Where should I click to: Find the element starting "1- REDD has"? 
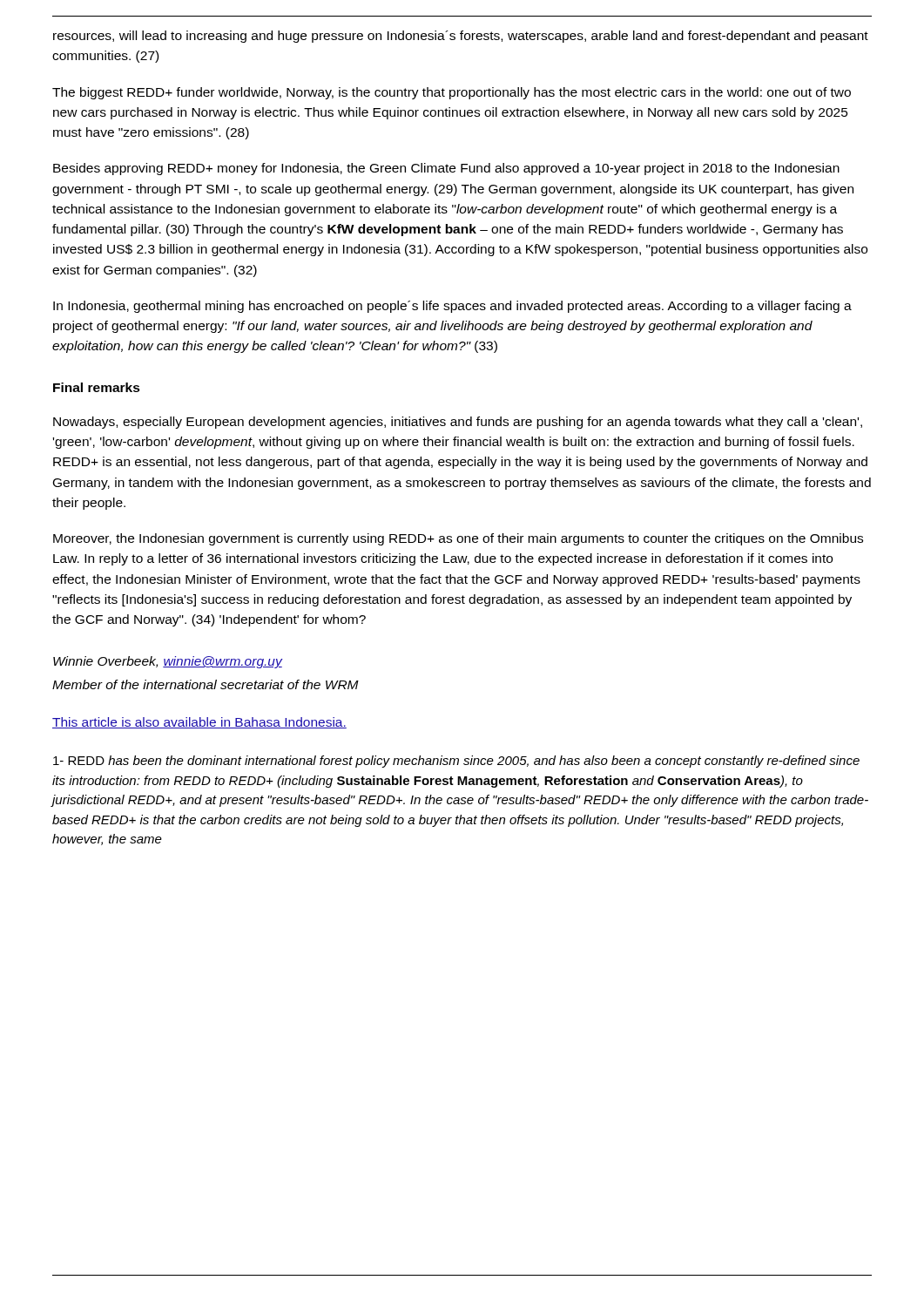point(460,800)
